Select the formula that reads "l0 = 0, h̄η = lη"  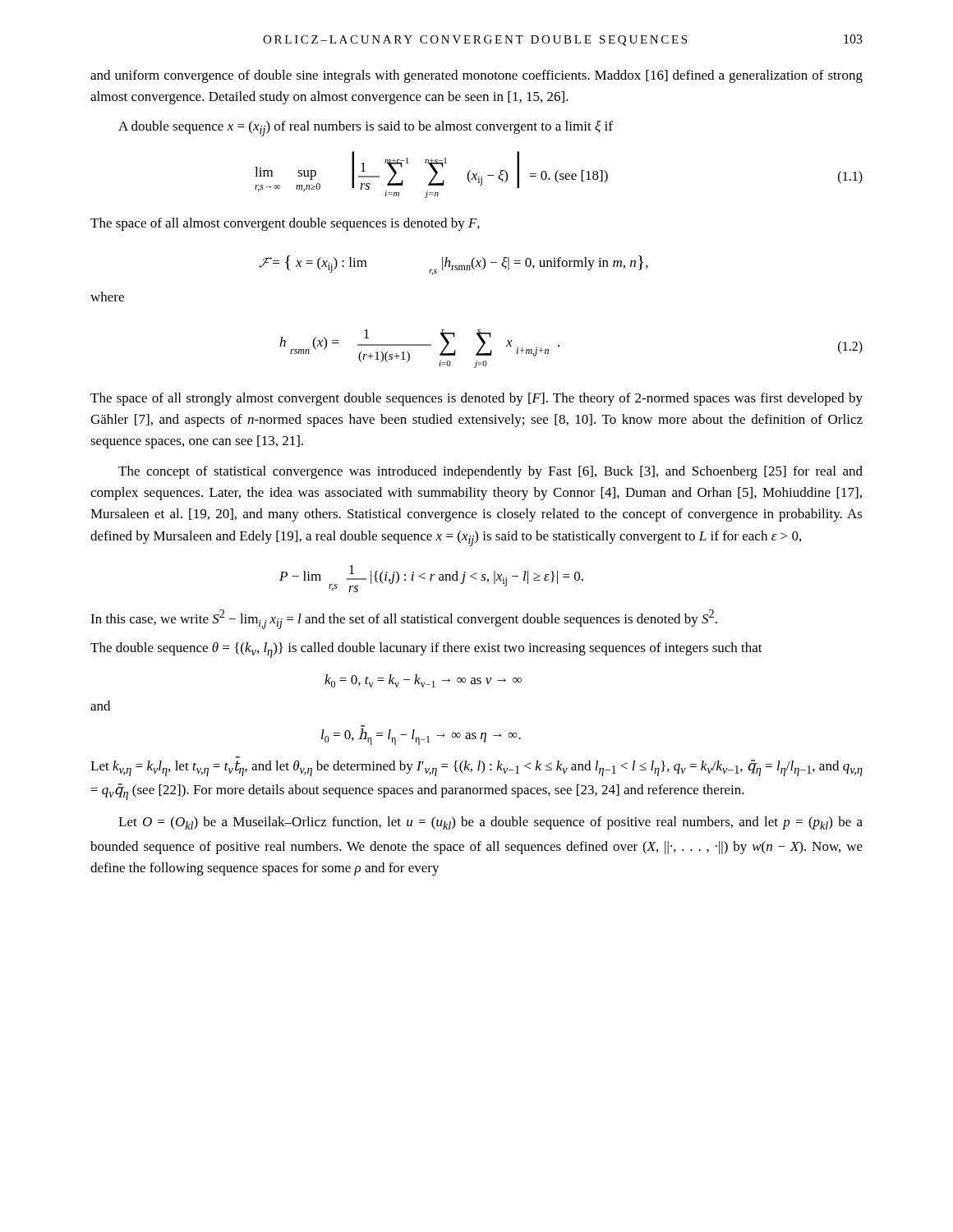(x=476, y=734)
